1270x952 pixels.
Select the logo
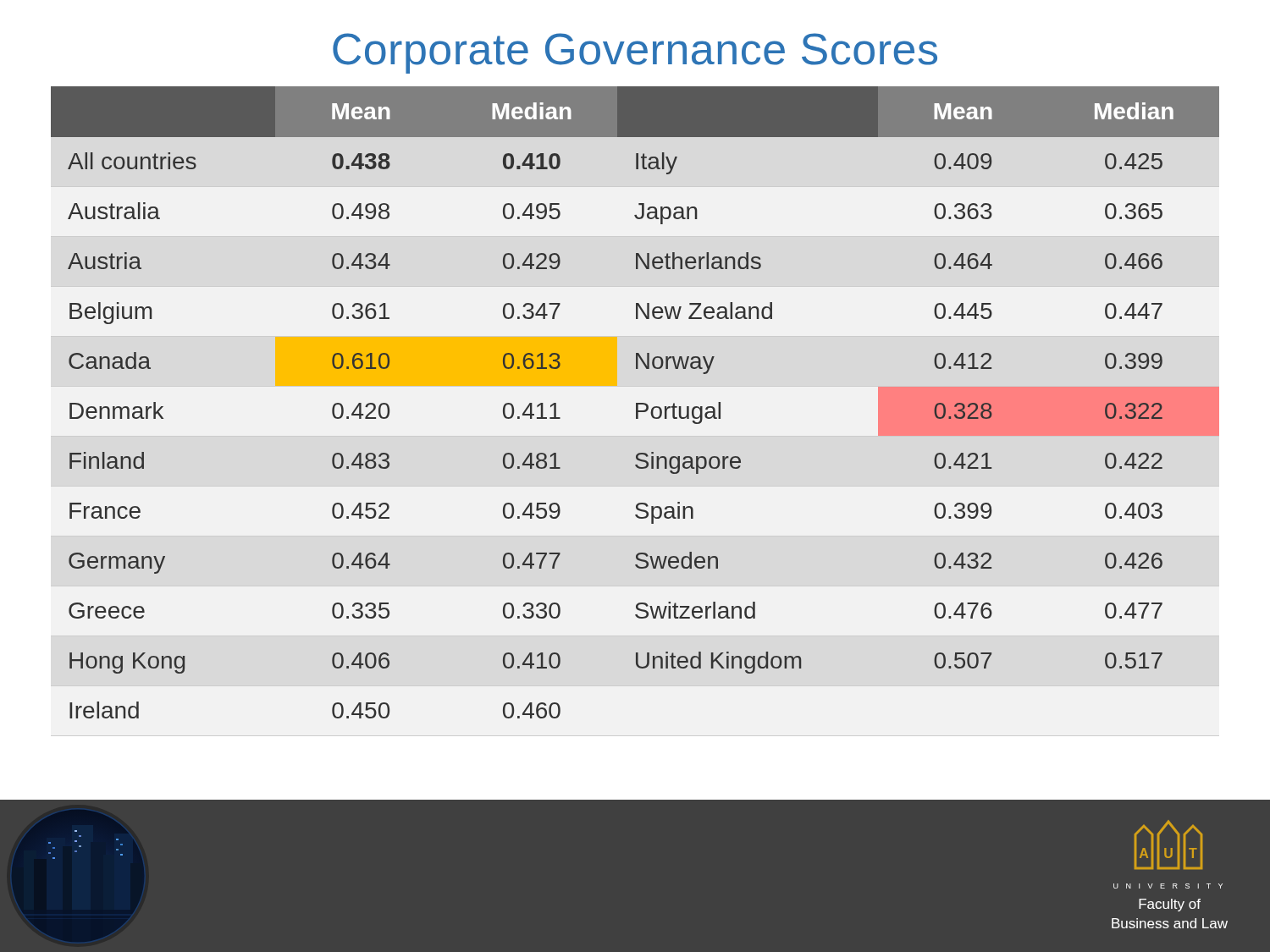(1190, 876)
